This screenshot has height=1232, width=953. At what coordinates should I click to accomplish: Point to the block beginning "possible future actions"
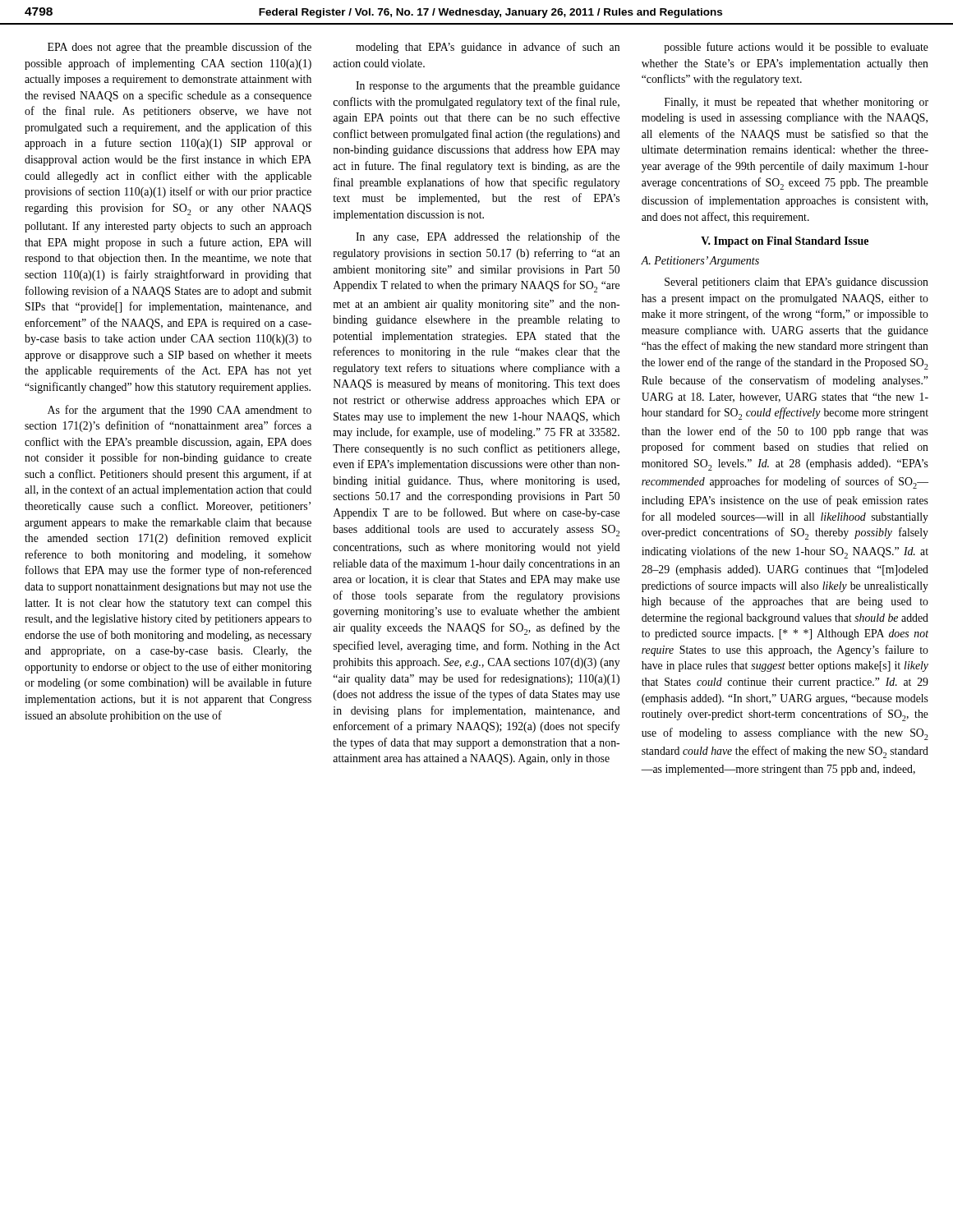785,132
